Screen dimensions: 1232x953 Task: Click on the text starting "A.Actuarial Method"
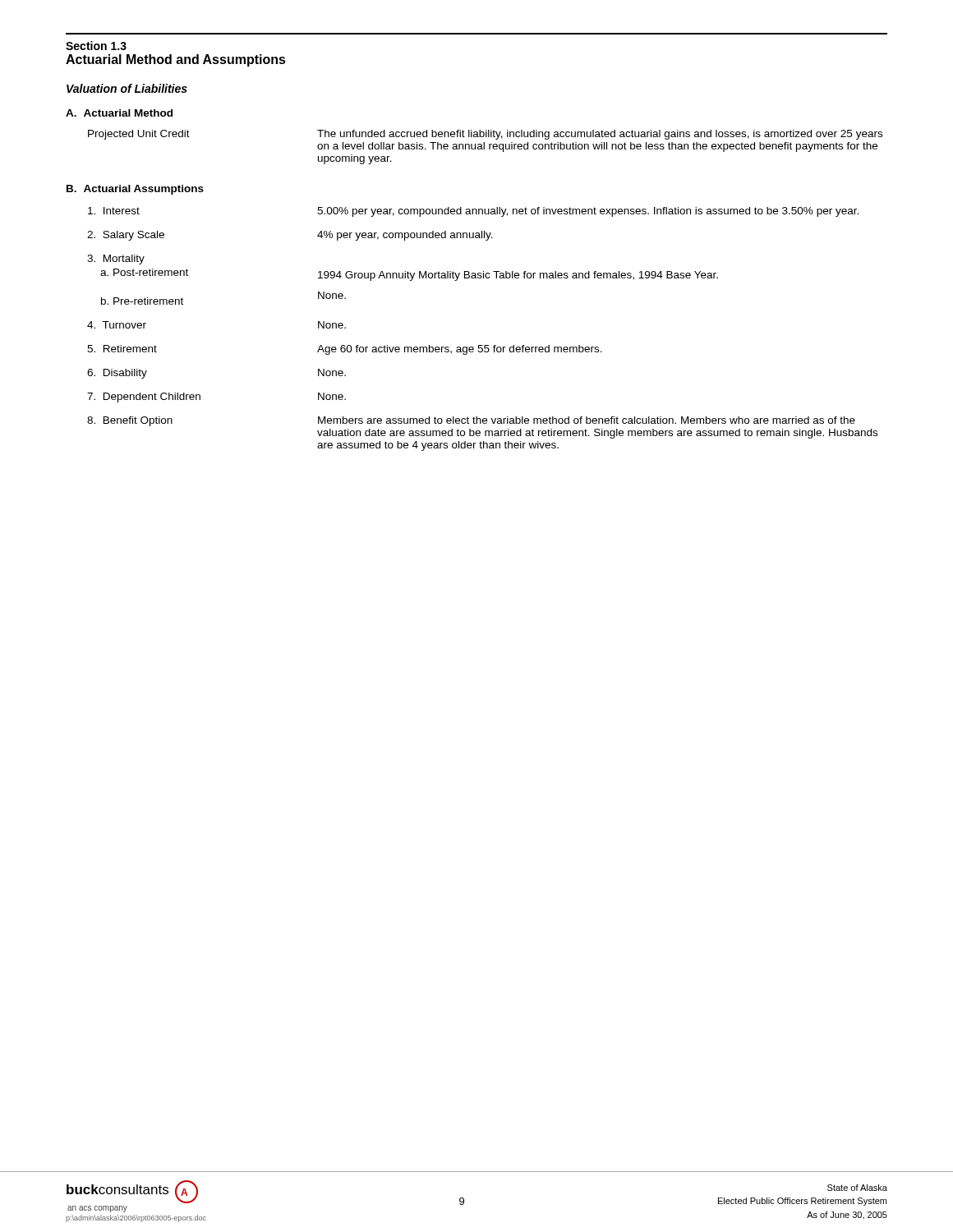coord(120,113)
